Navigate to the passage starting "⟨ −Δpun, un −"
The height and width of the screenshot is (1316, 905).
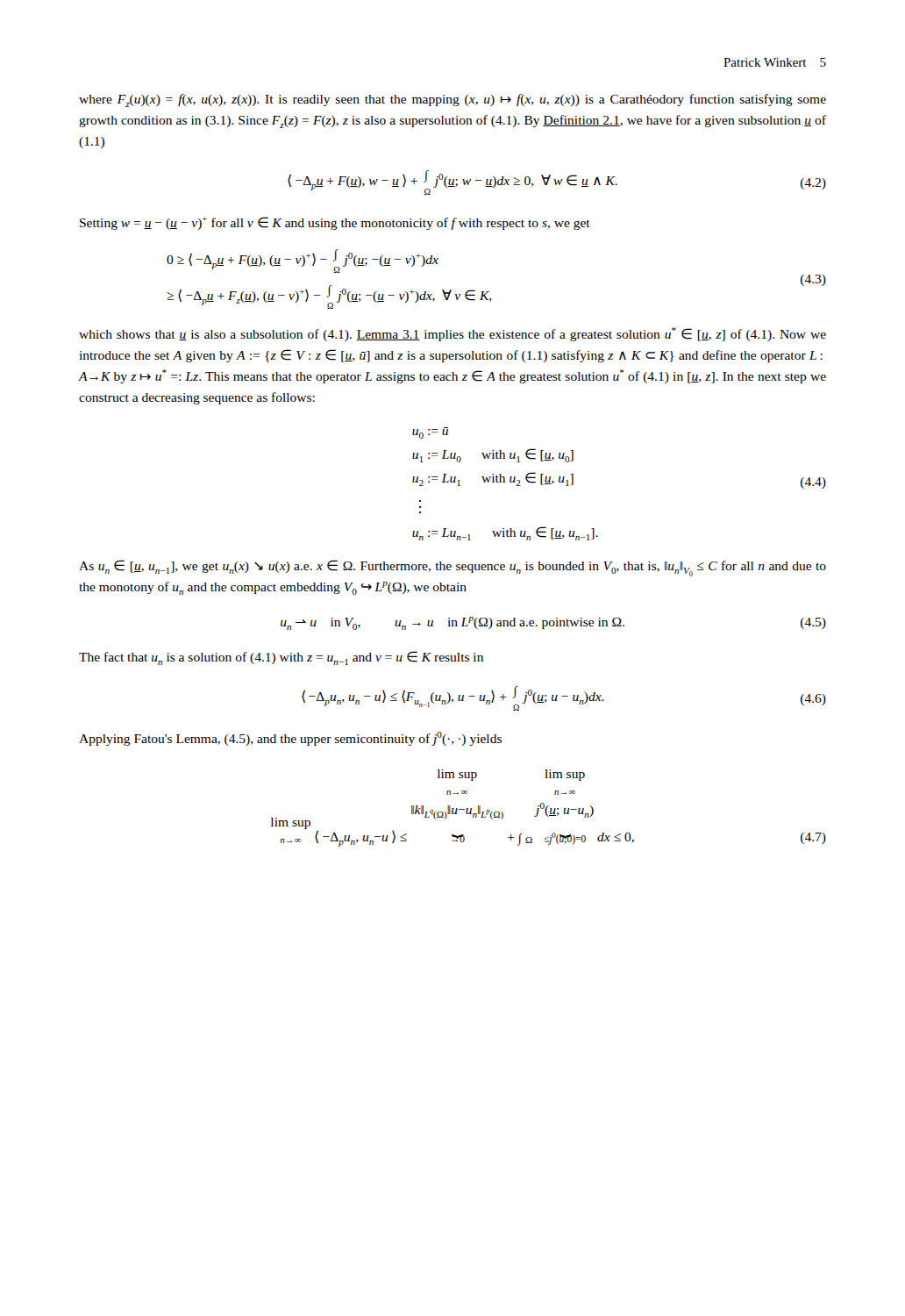pyautogui.click(x=563, y=698)
